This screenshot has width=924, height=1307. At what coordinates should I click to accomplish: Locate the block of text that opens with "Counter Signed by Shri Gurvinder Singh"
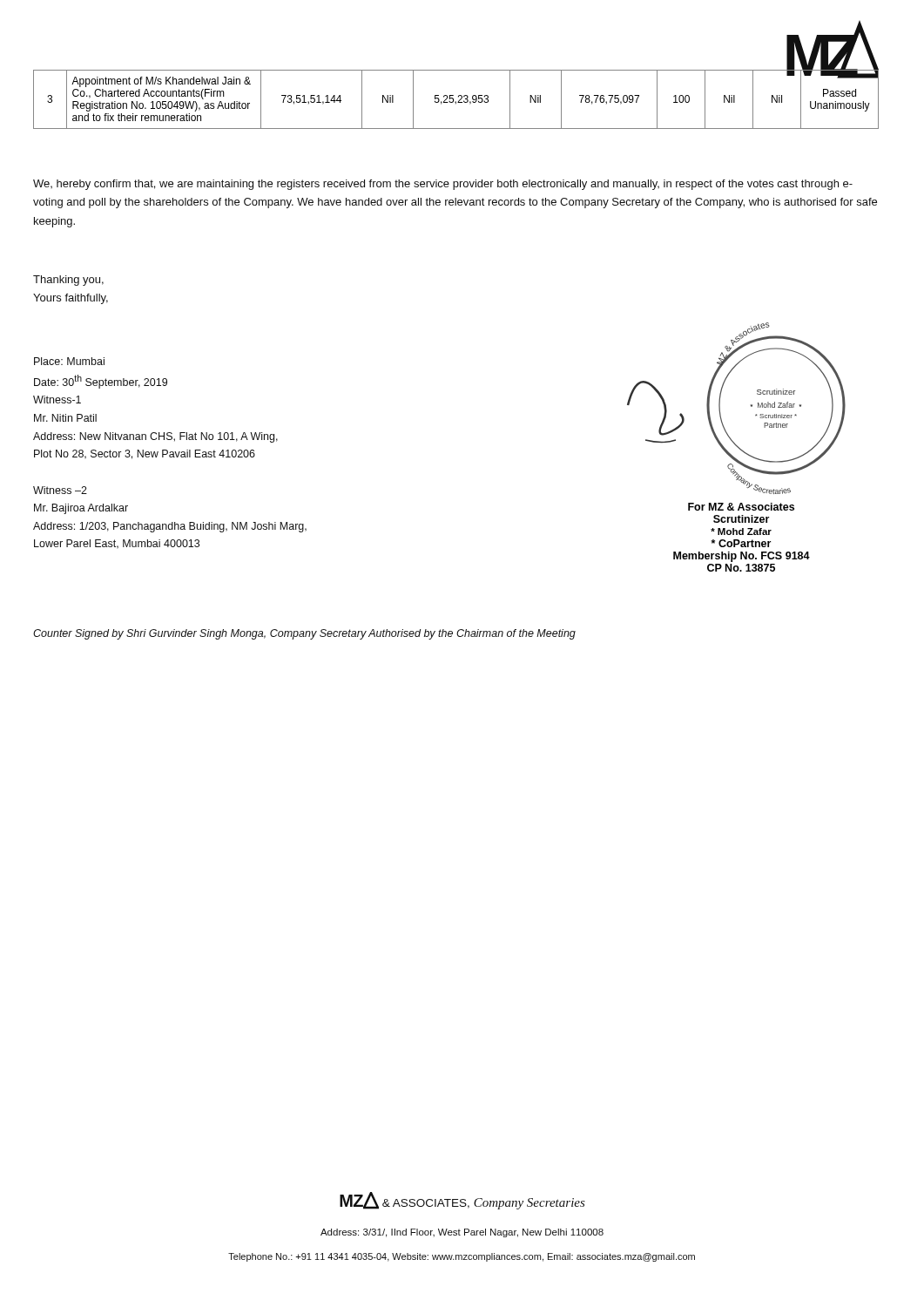pyautogui.click(x=304, y=633)
